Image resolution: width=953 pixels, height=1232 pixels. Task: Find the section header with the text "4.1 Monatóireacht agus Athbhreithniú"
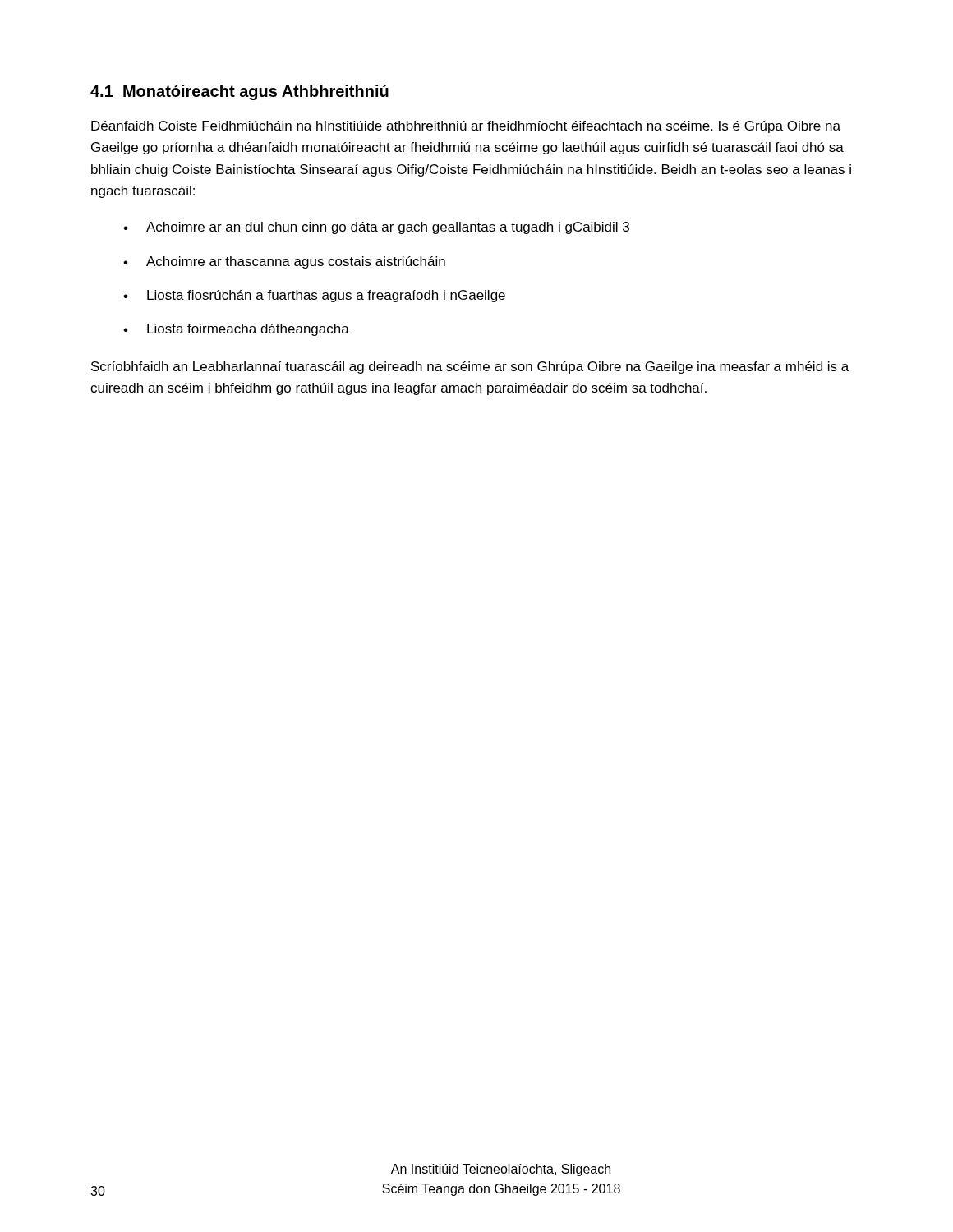pos(240,91)
